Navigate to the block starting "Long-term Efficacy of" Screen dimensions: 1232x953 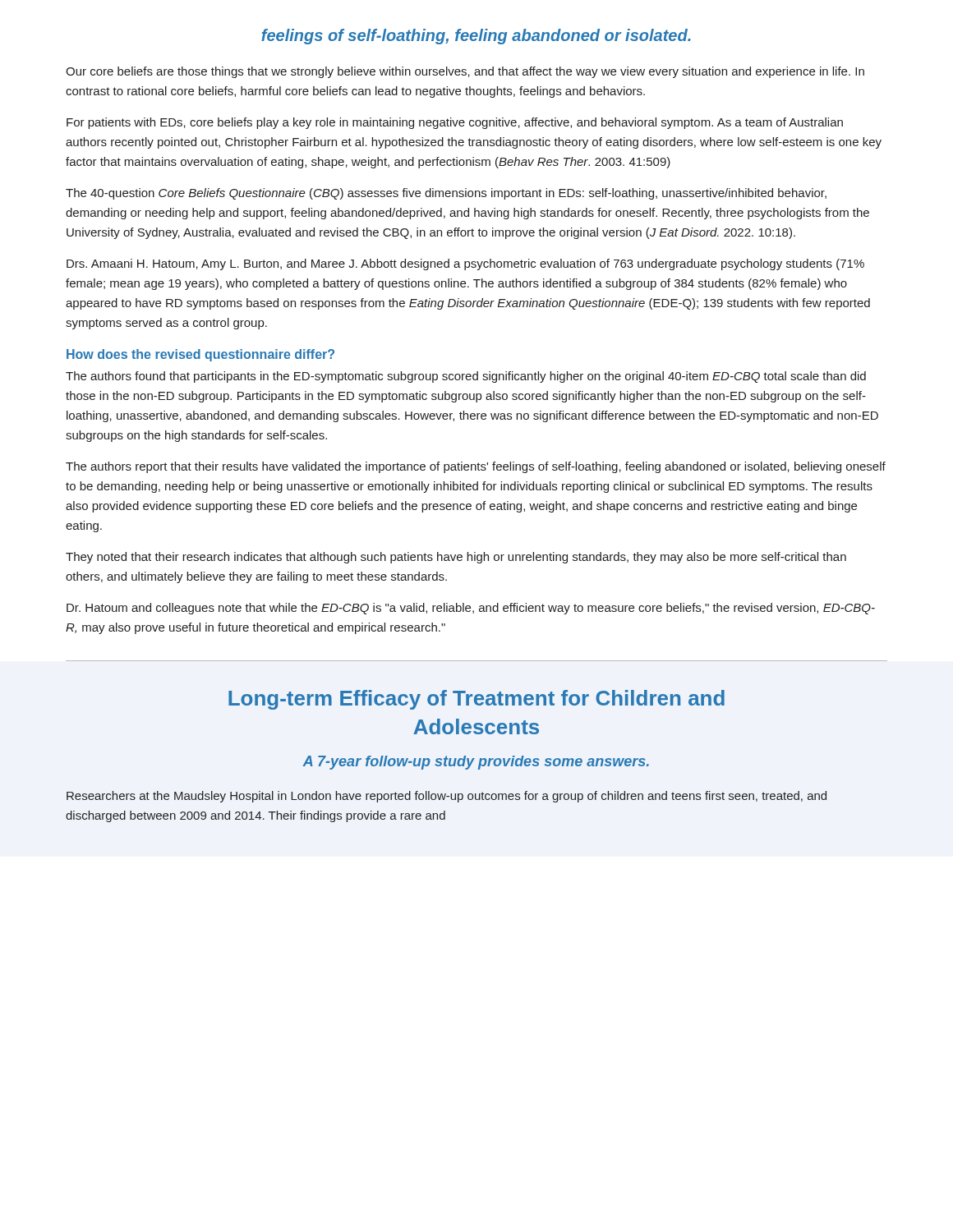click(476, 713)
